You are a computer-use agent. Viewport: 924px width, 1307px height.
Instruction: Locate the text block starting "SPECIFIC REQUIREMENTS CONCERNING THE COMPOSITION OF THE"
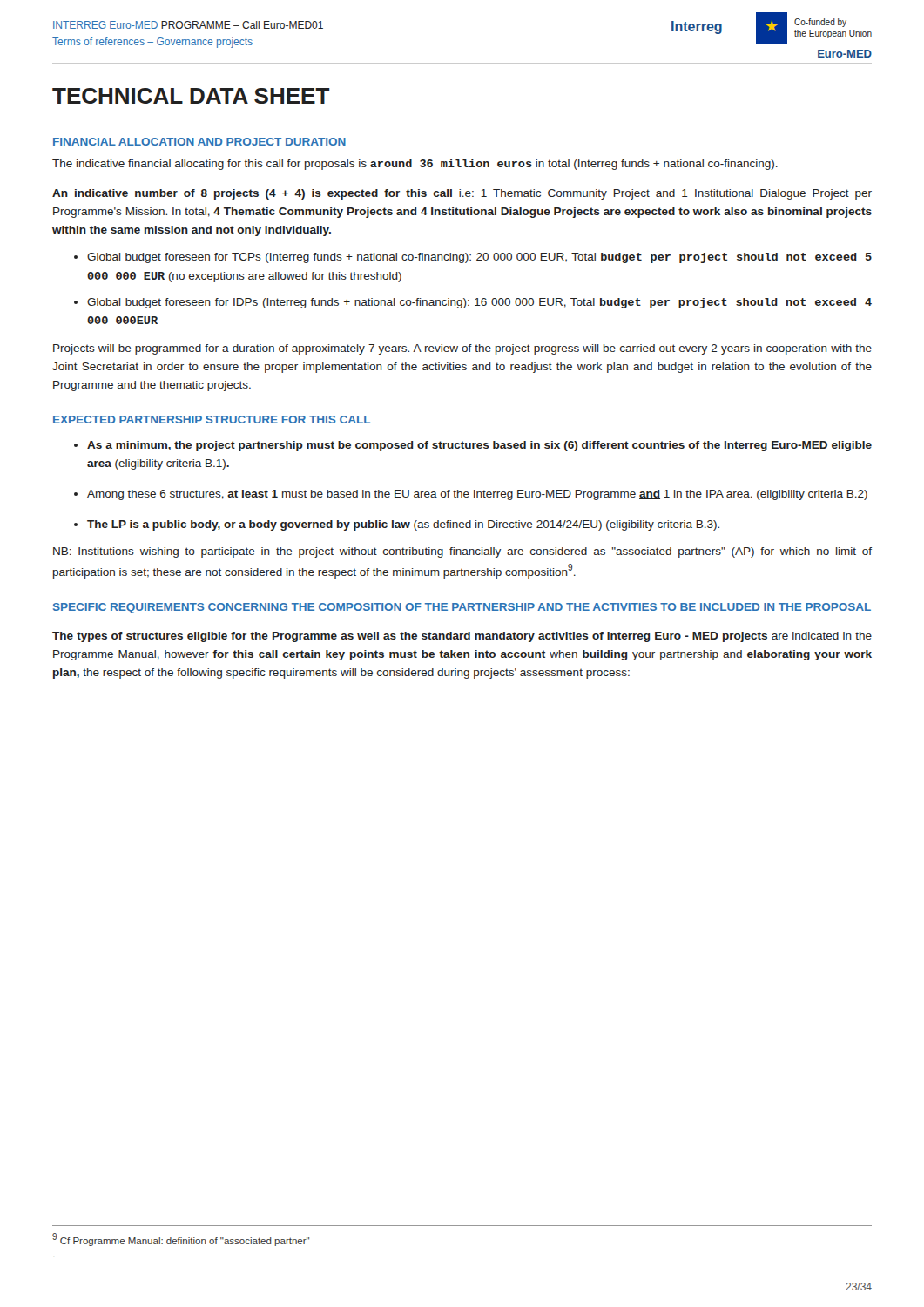(x=462, y=607)
